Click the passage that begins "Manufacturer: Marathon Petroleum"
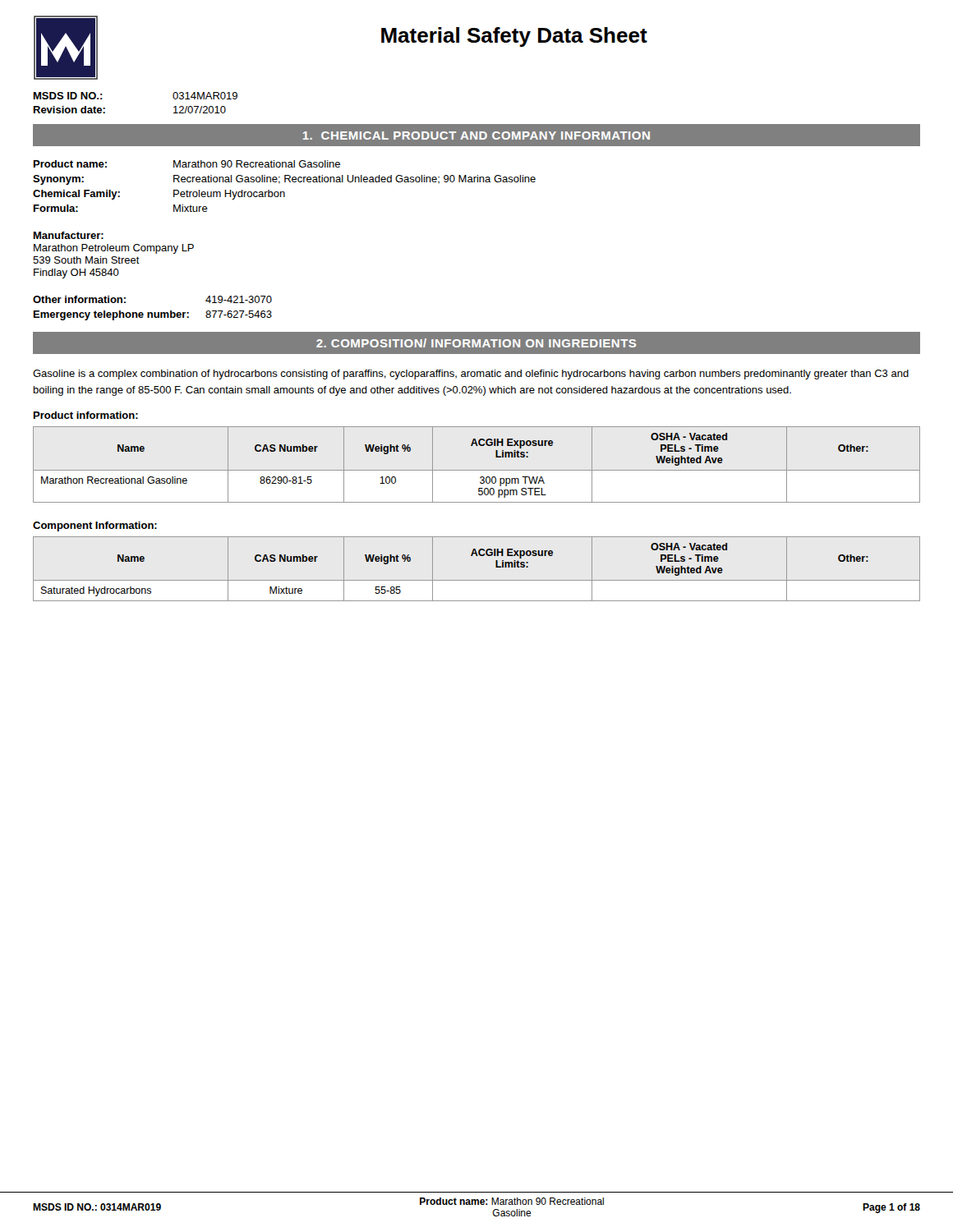Image resolution: width=953 pixels, height=1232 pixels. pyautogui.click(x=69, y=235)
